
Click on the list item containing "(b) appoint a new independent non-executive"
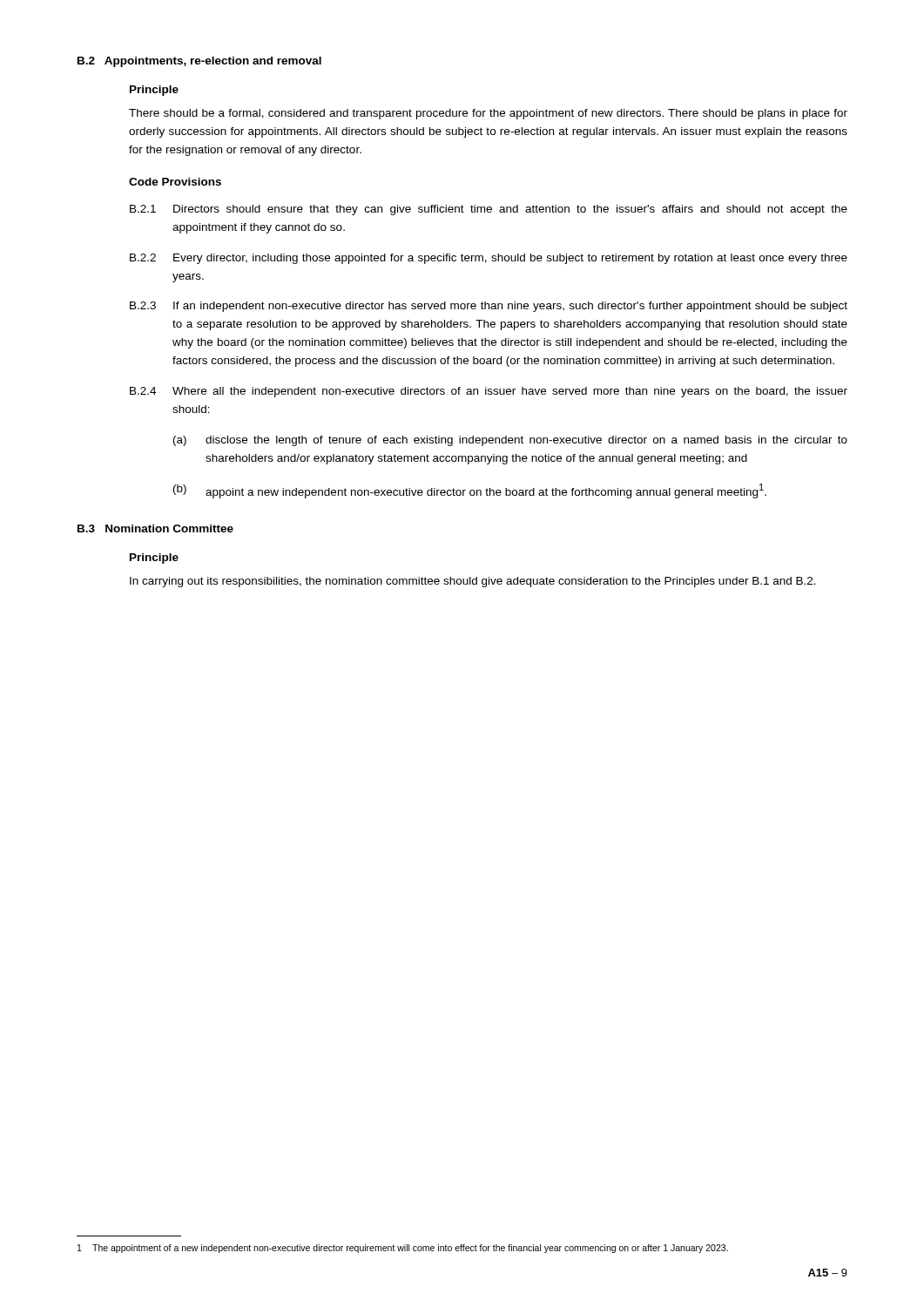coord(510,491)
